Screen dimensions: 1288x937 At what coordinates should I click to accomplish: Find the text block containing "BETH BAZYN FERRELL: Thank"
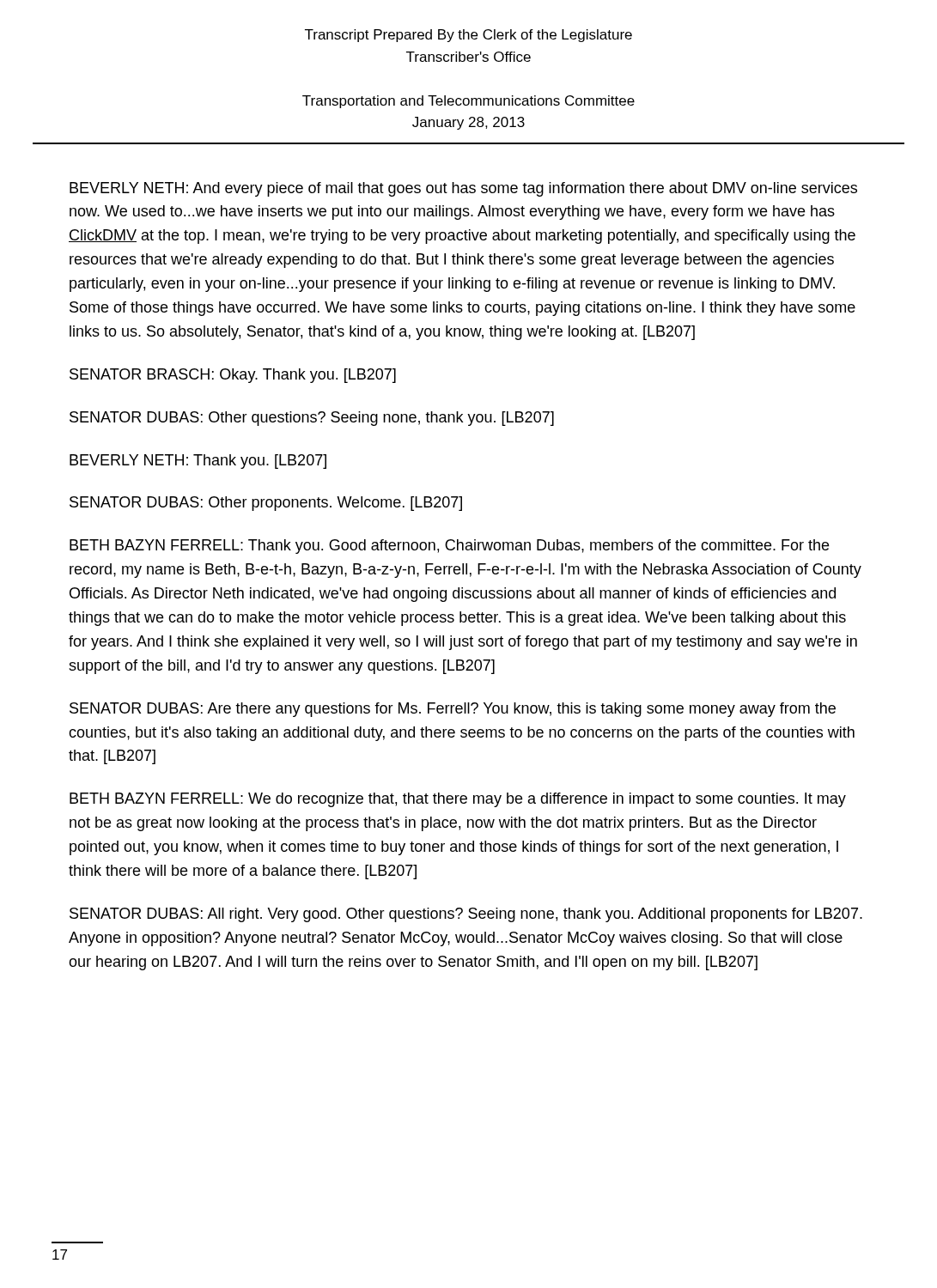(x=465, y=605)
